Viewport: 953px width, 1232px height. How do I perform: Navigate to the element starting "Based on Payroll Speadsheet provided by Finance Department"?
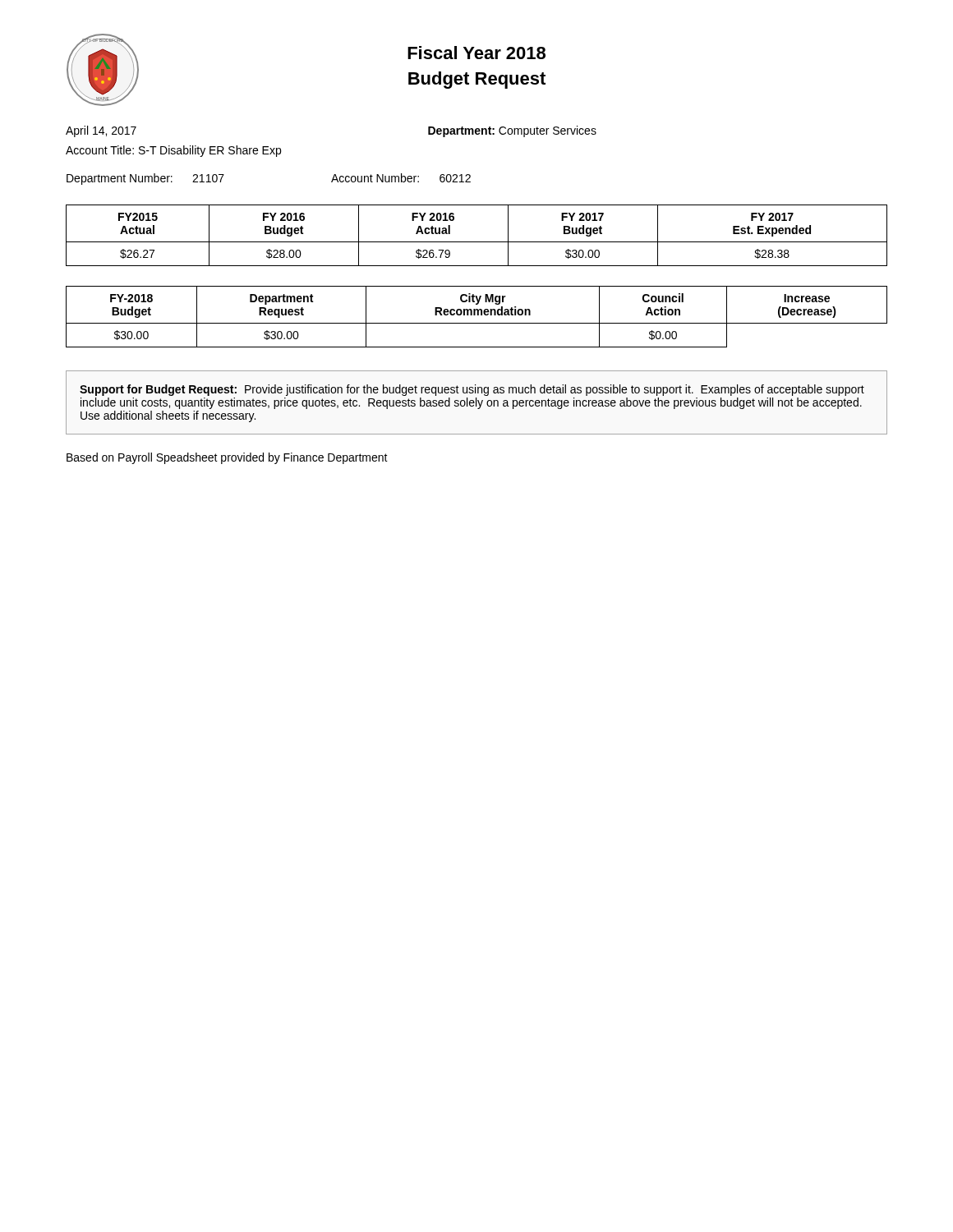point(227,458)
